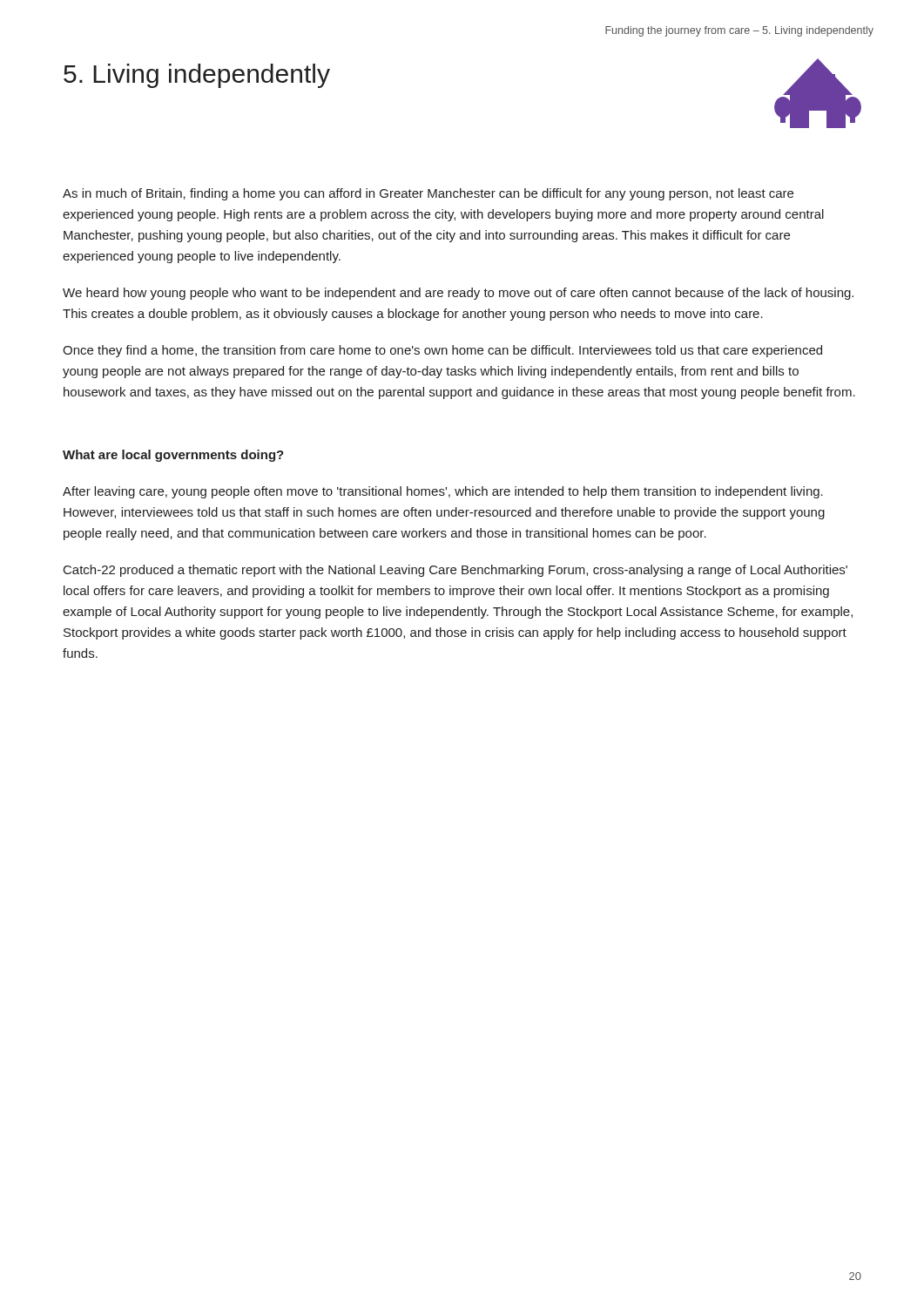The height and width of the screenshot is (1307, 924).
Task: Find the block on this page that starts "Once they find a home, the"
Action: click(462, 371)
